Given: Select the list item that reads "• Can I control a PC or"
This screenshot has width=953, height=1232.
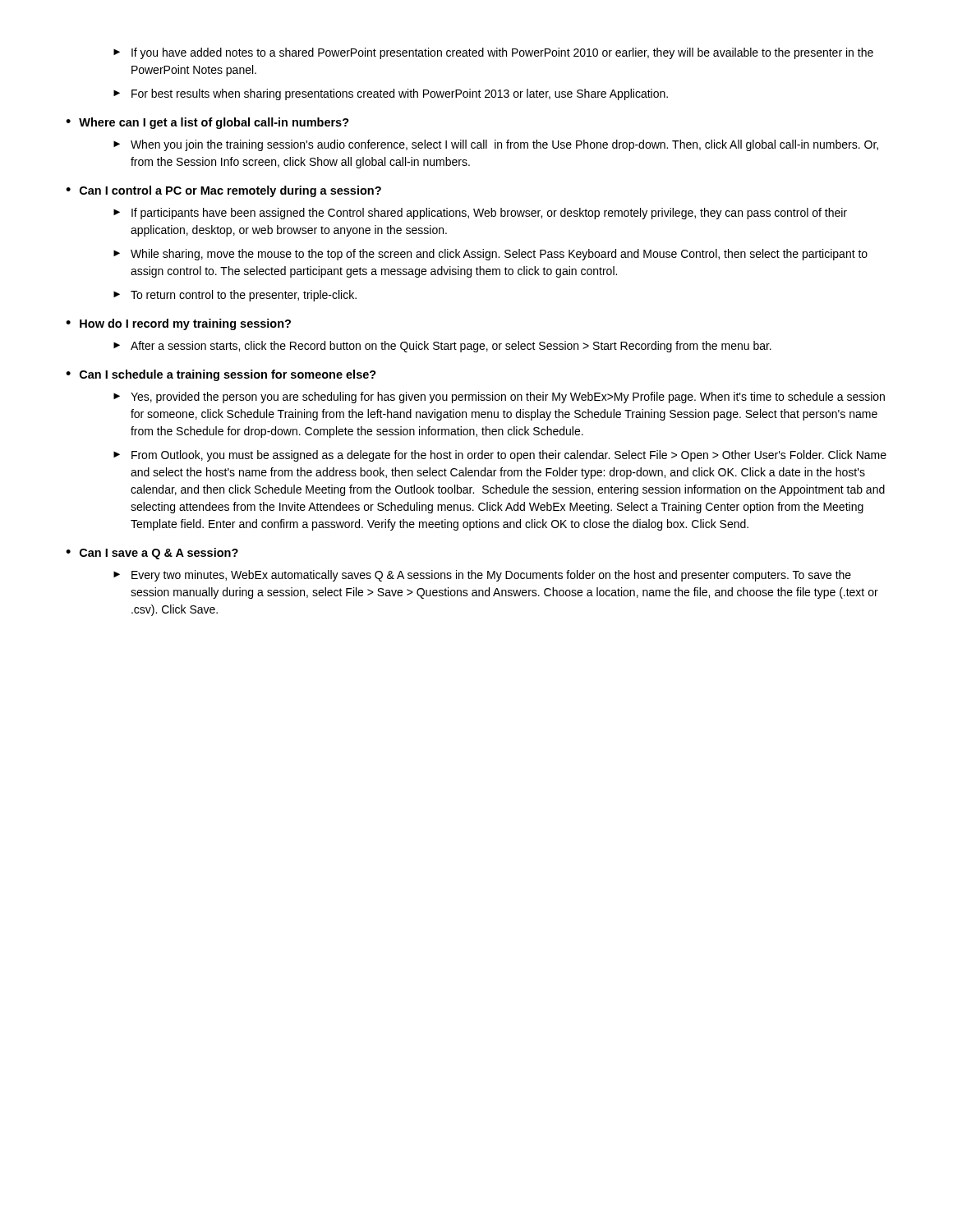Looking at the screenshot, I should pyautogui.click(x=476, y=243).
